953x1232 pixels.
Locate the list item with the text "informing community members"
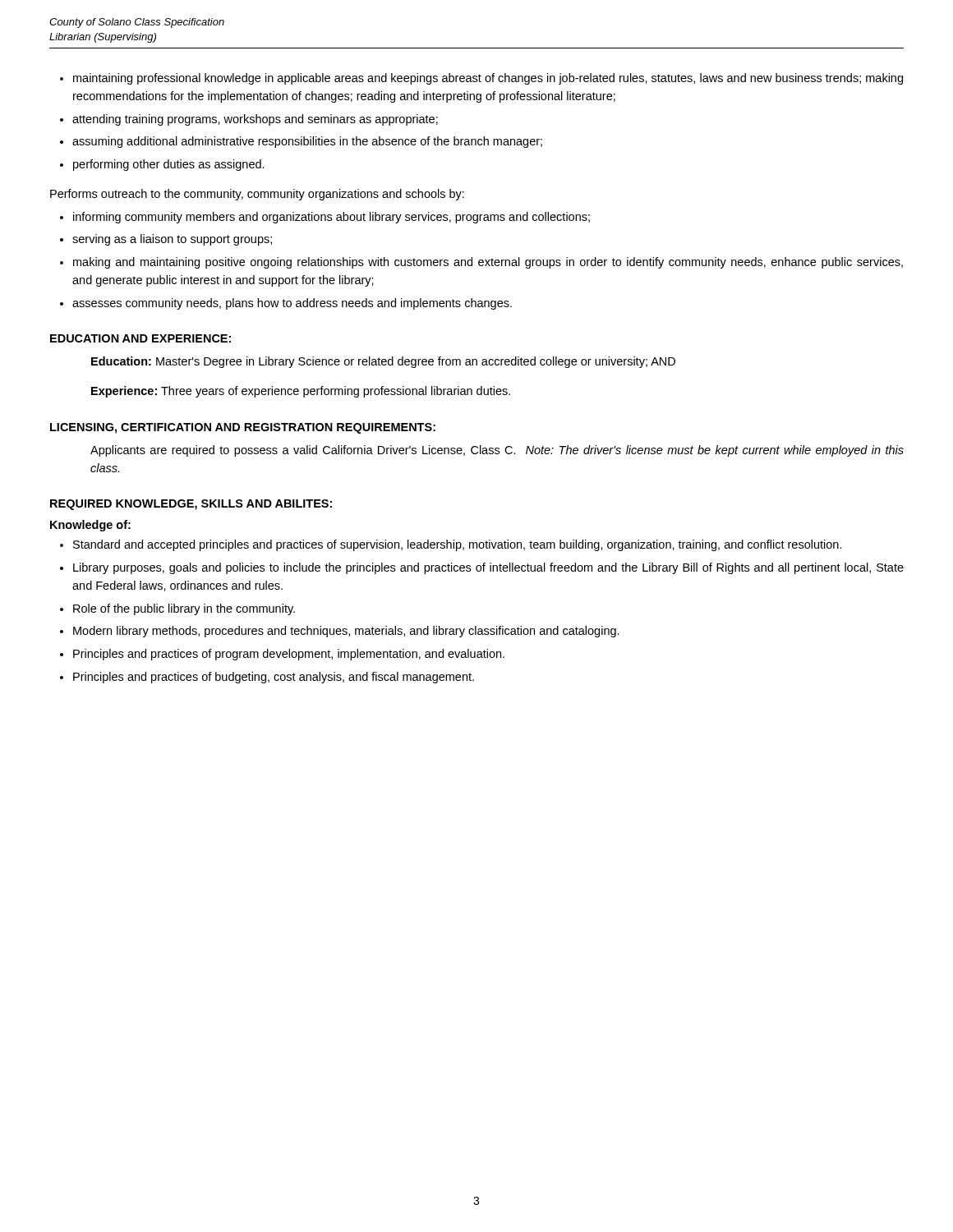click(332, 216)
